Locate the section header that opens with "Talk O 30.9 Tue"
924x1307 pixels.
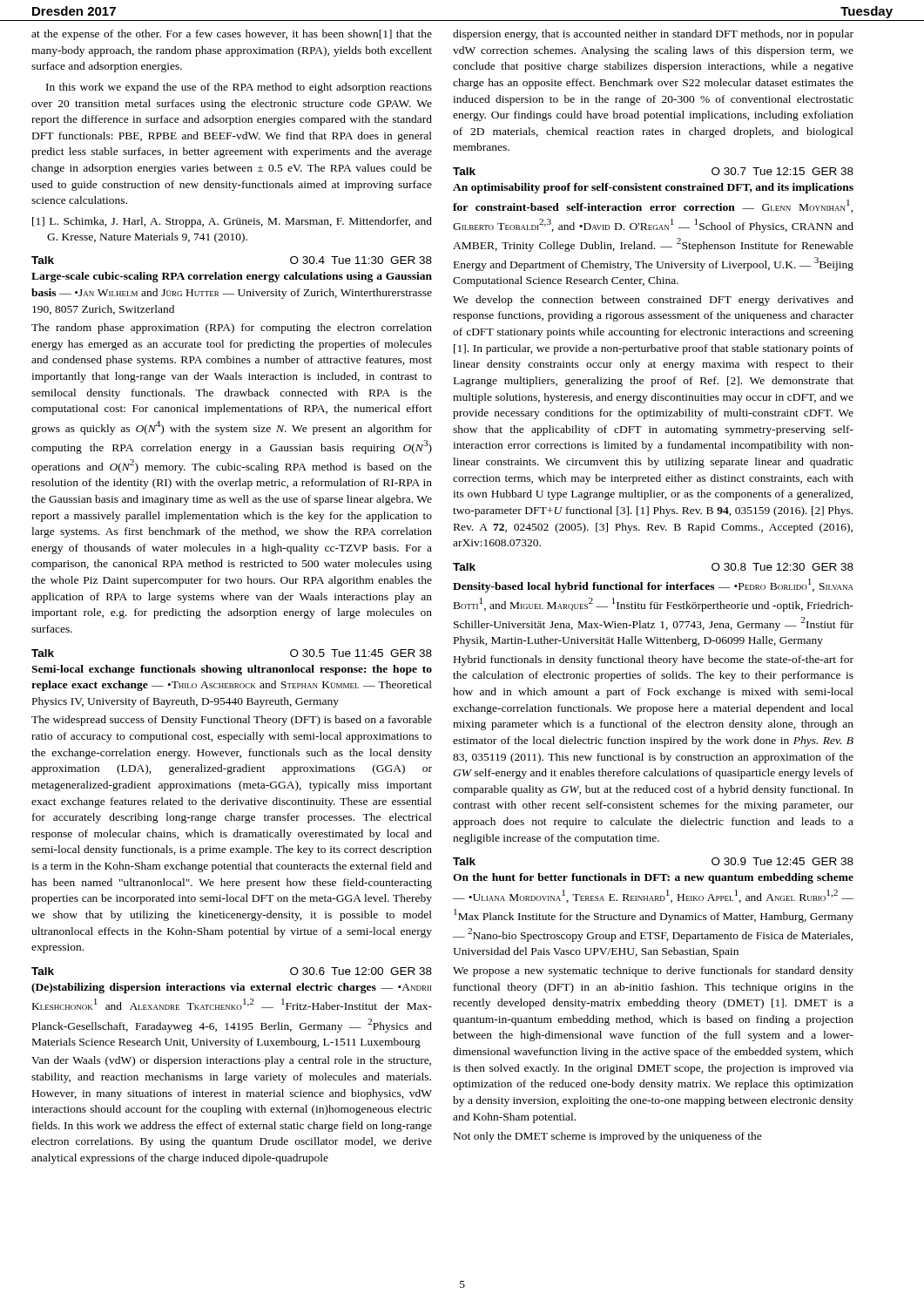coord(653,862)
